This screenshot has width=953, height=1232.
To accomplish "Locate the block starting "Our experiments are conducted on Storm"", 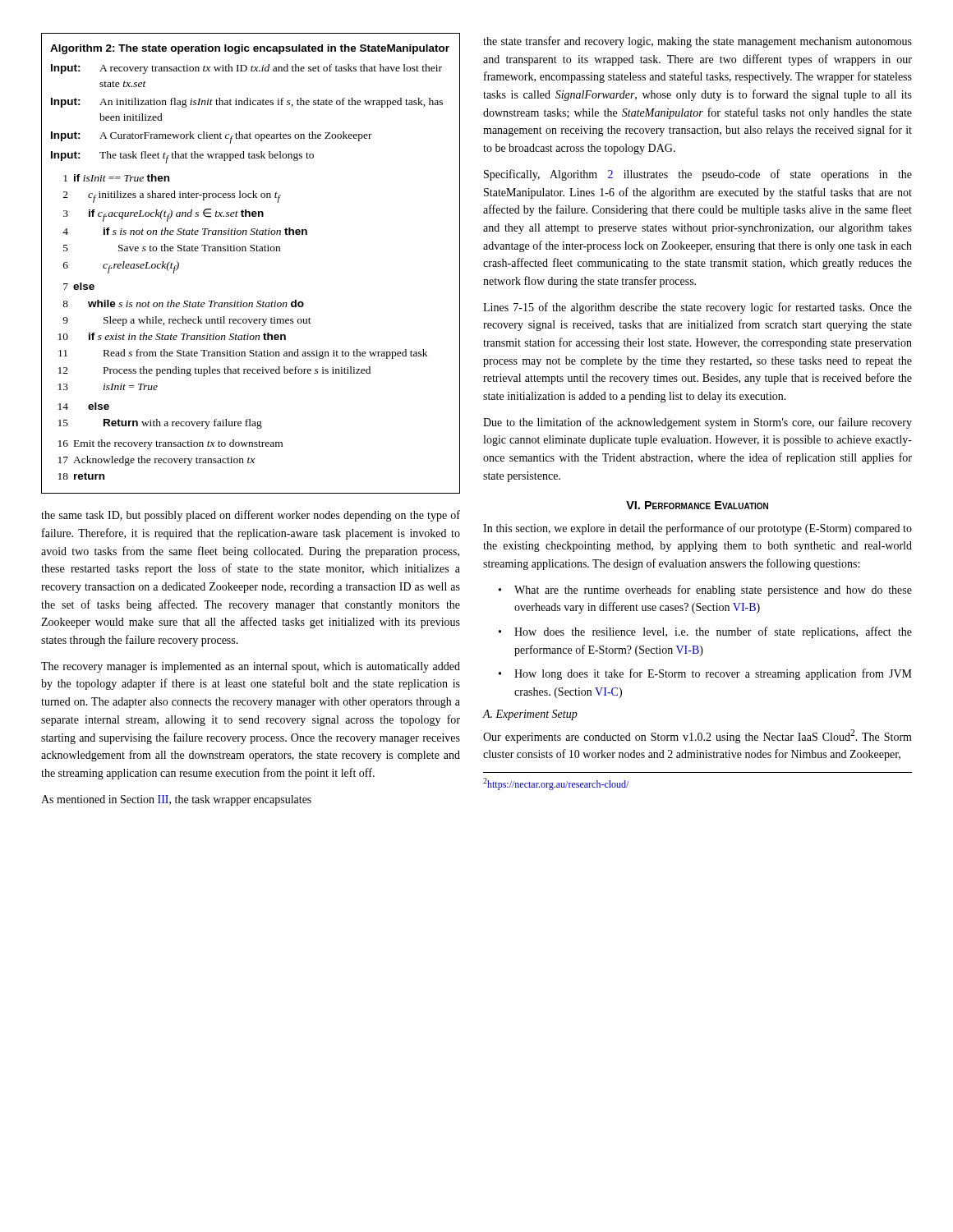I will click(698, 744).
